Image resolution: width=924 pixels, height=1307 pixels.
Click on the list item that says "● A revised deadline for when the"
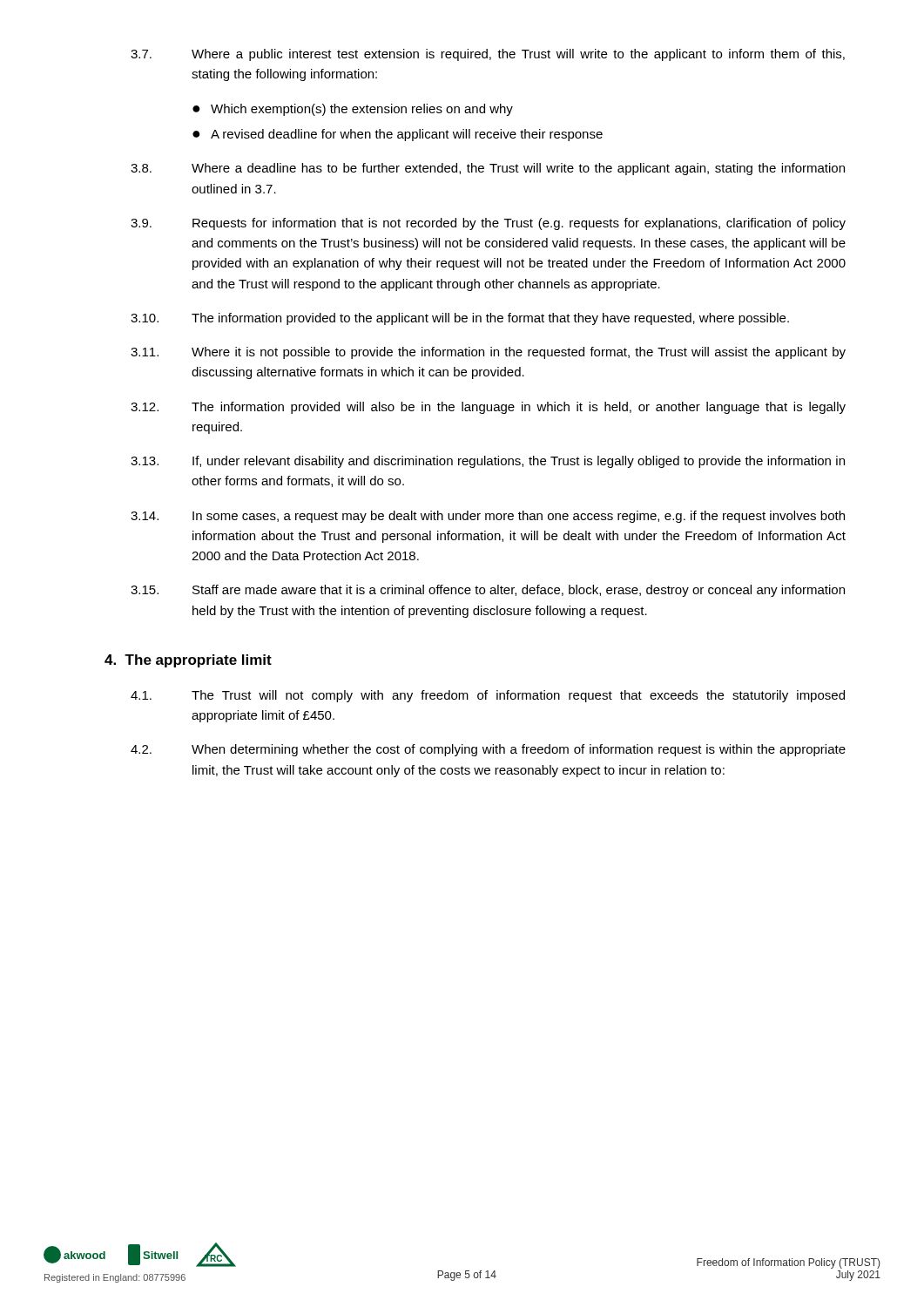pyautogui.click(x=519, y=134)
